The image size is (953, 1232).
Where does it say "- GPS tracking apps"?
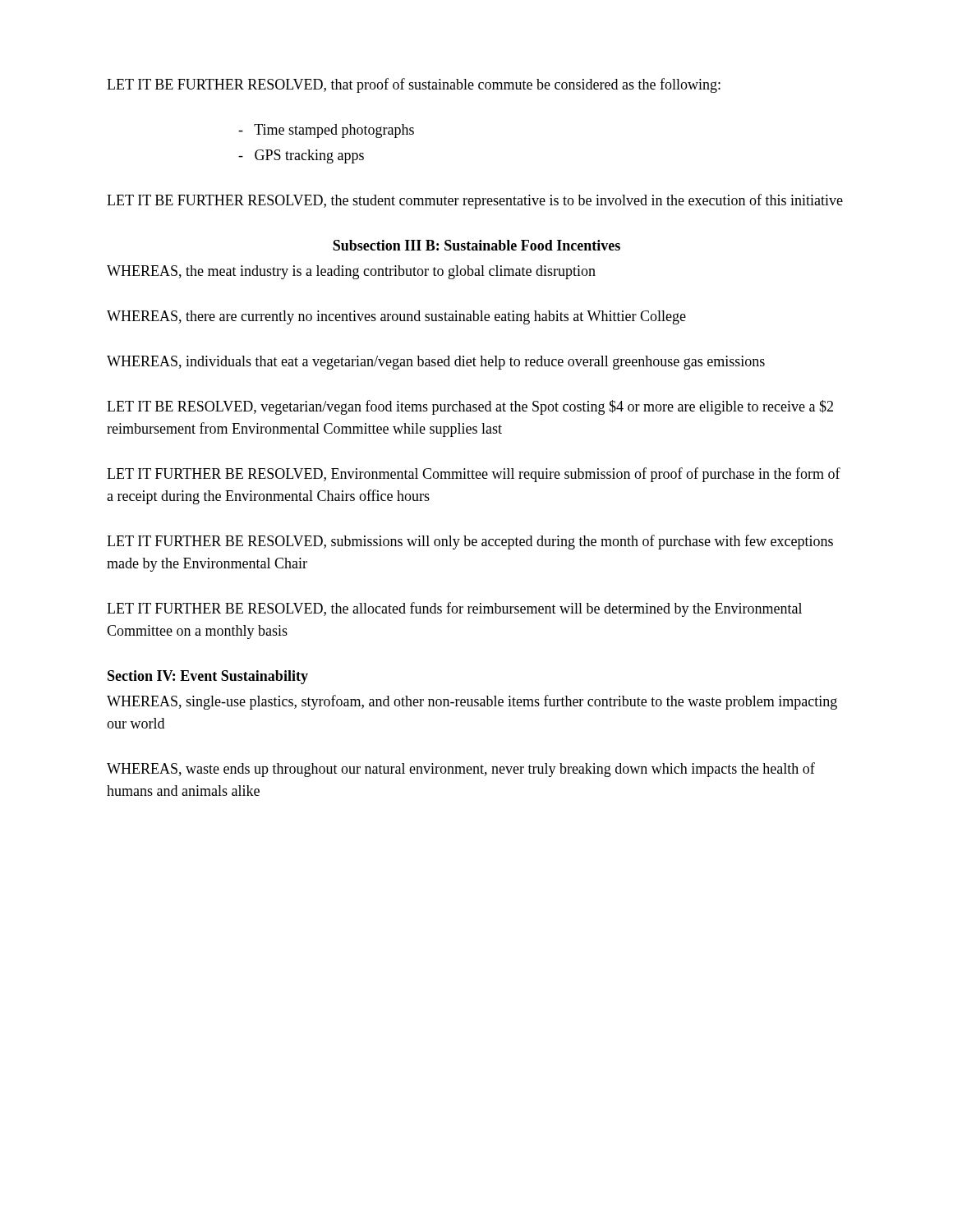tap(301, 155)
